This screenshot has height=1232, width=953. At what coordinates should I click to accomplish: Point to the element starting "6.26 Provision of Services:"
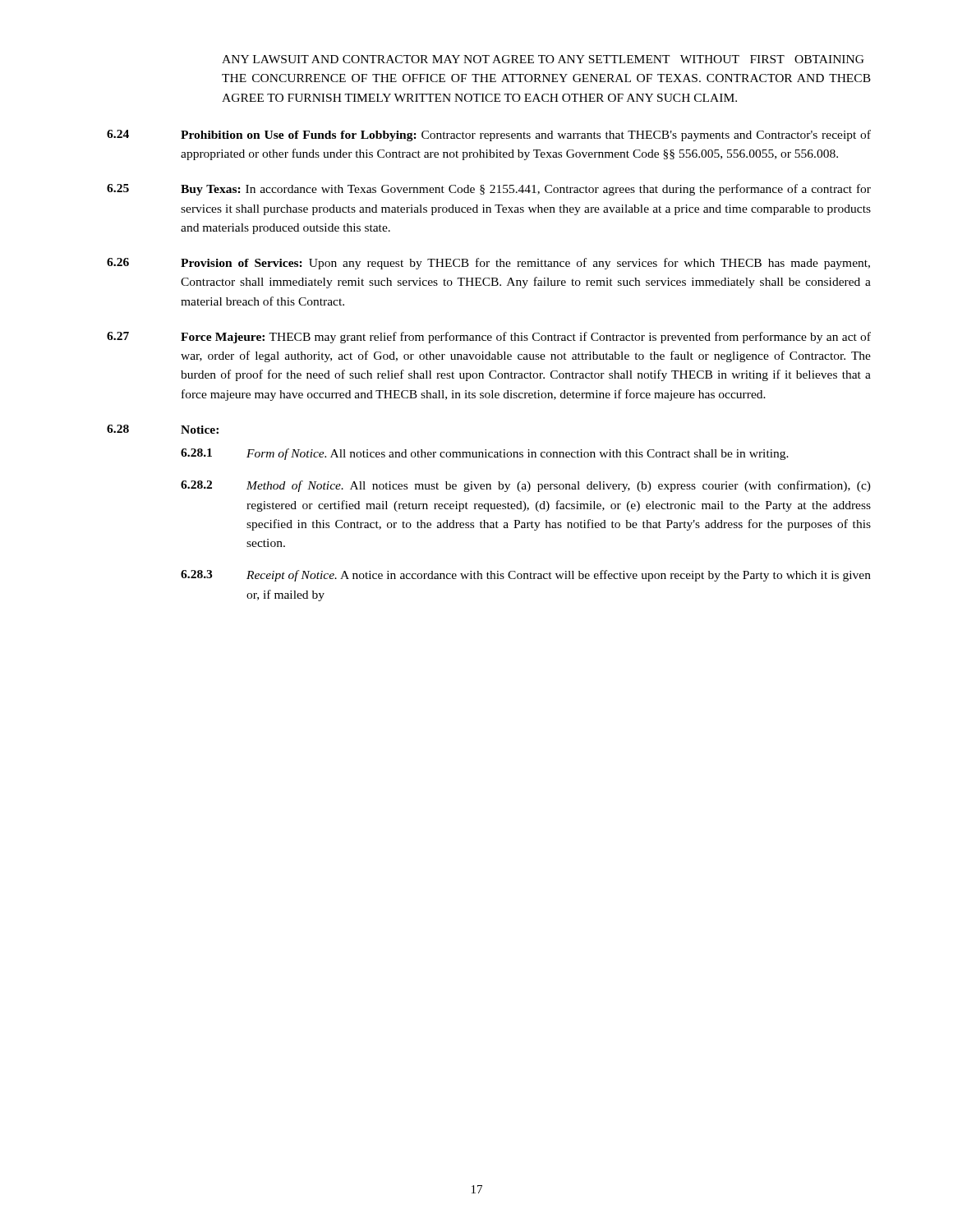[x=489, y=282]
